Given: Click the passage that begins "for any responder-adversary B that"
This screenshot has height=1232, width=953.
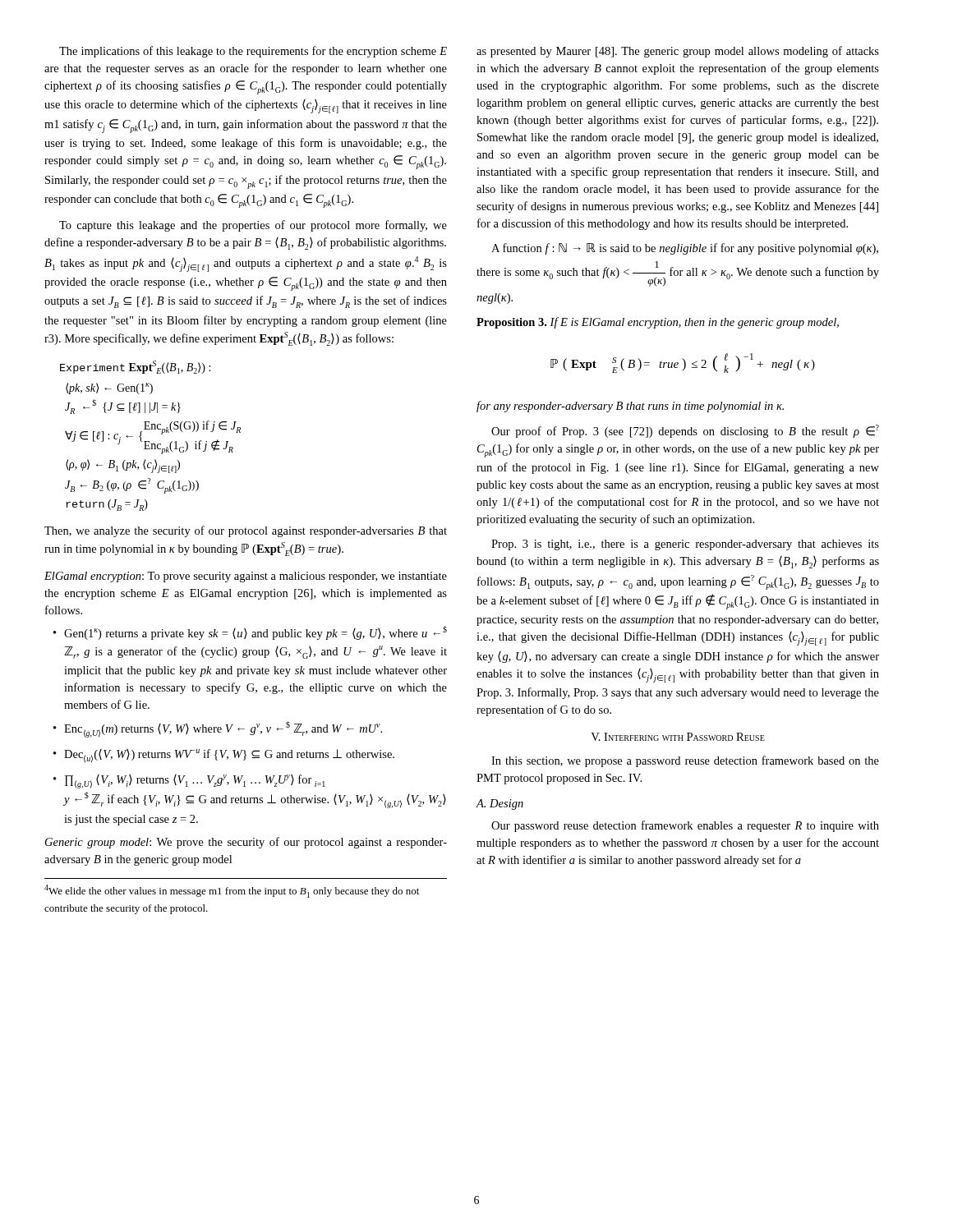Looking at the screenshot, I should point(678,406).
